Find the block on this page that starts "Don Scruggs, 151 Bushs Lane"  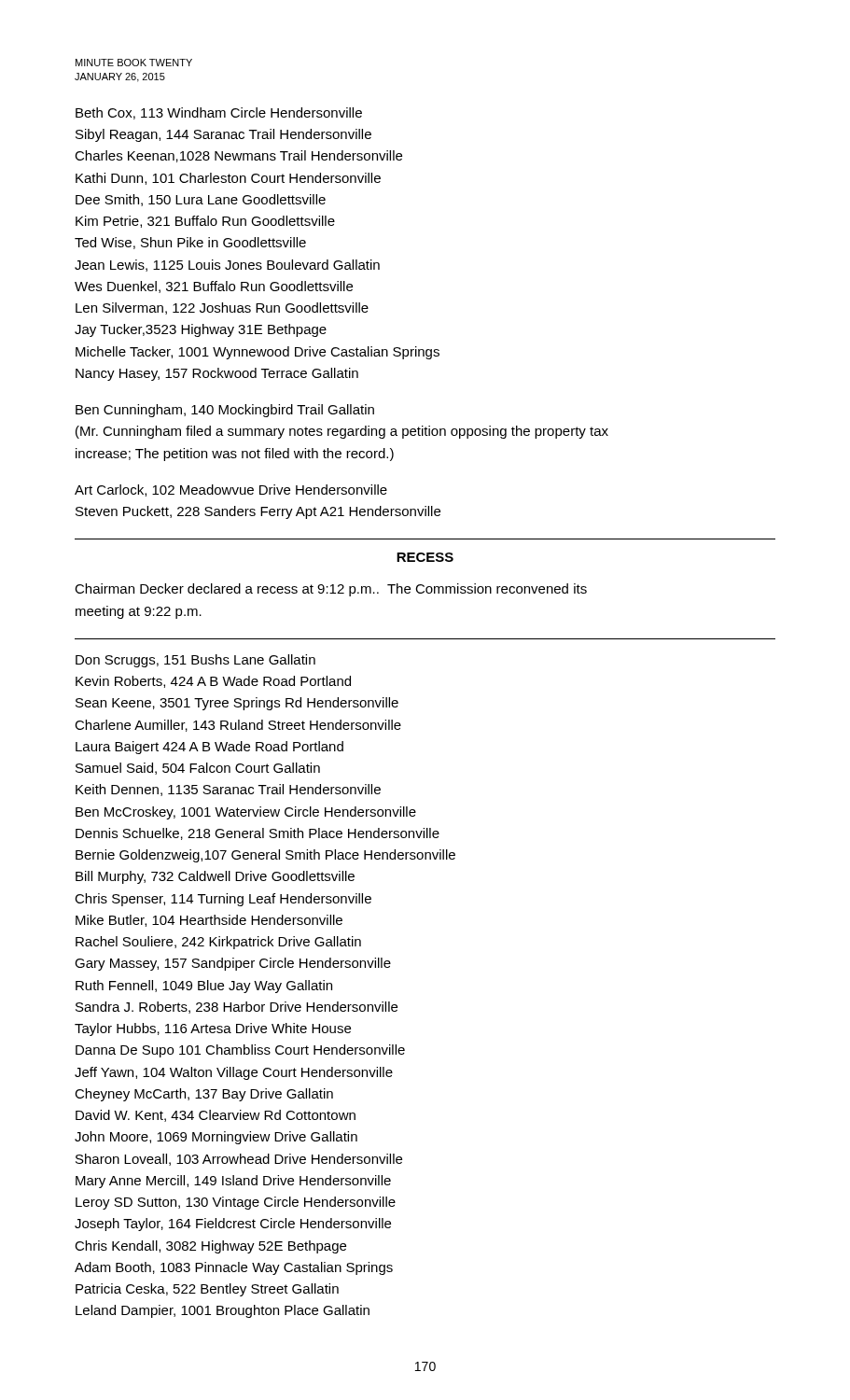click(265, 985)
